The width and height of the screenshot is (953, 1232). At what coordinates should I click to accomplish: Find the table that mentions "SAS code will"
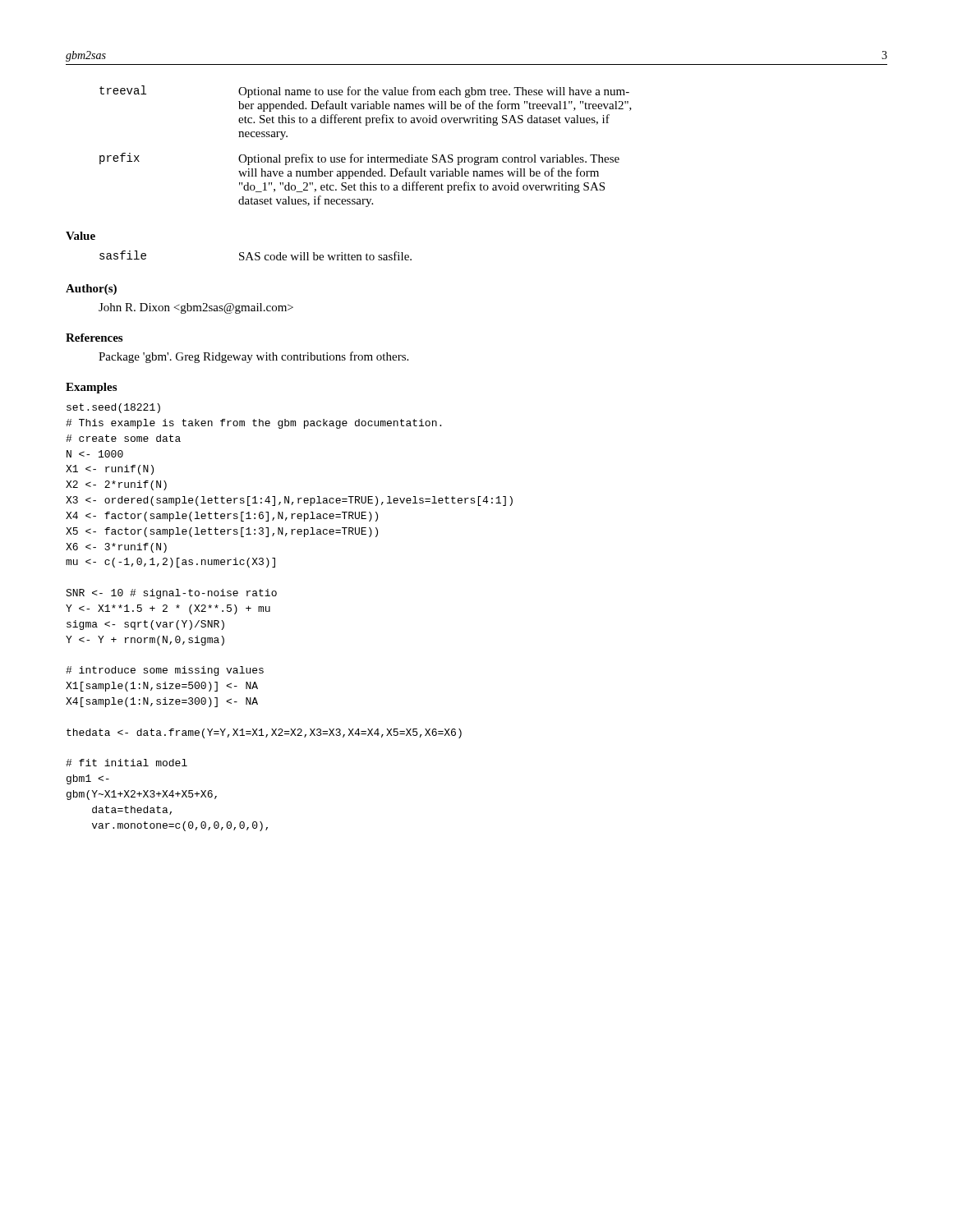point(476,257)
